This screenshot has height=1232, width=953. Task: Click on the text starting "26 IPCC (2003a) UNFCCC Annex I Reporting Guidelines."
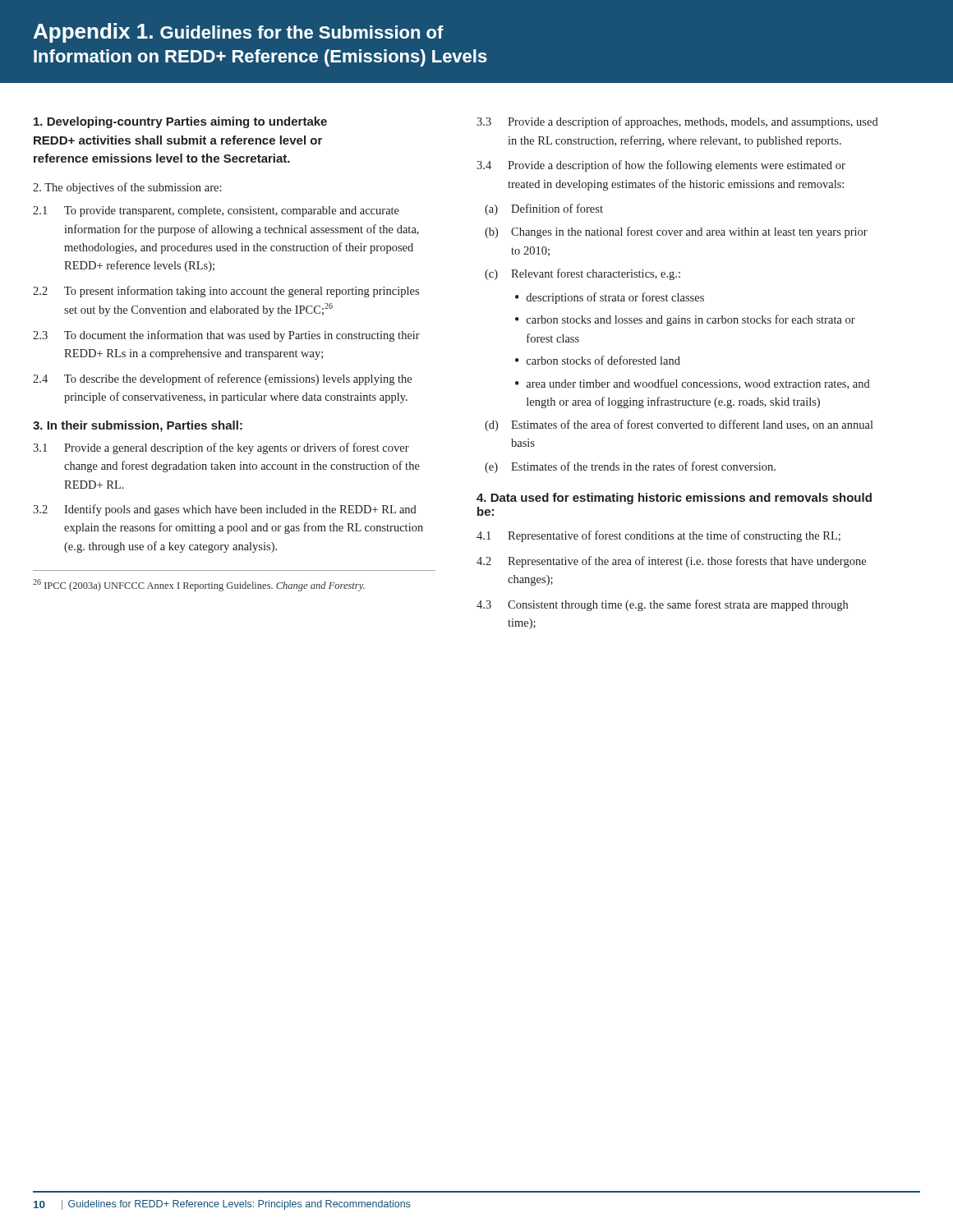coord(199,585)
